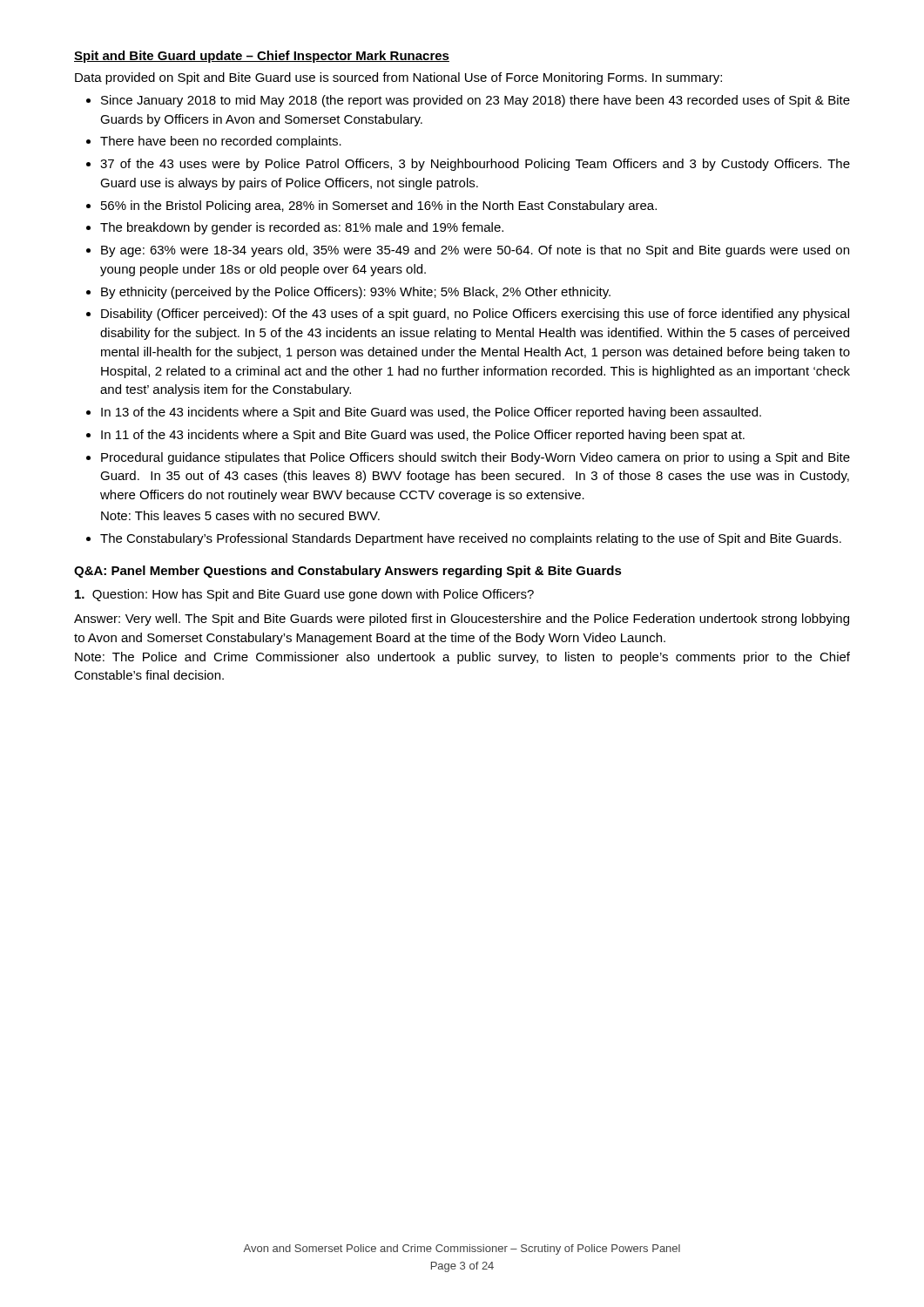Locate the list item containing "56% in the Bristol Policing area, 28%"
The width and height of the screenshot is (924, 1307).
click(x=379, y=205)
